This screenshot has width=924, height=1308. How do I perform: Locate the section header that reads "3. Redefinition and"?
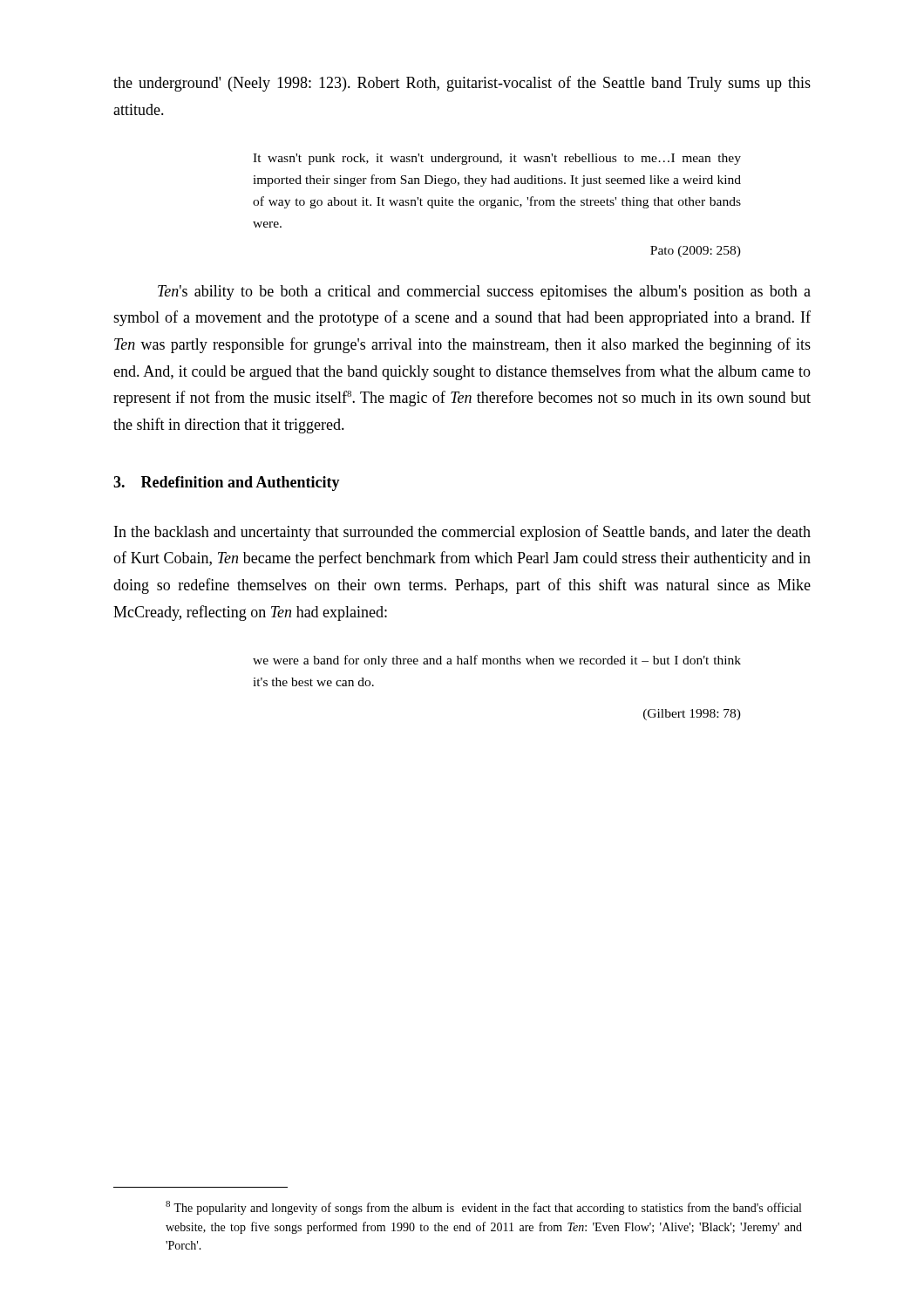[x=226, y=482]
